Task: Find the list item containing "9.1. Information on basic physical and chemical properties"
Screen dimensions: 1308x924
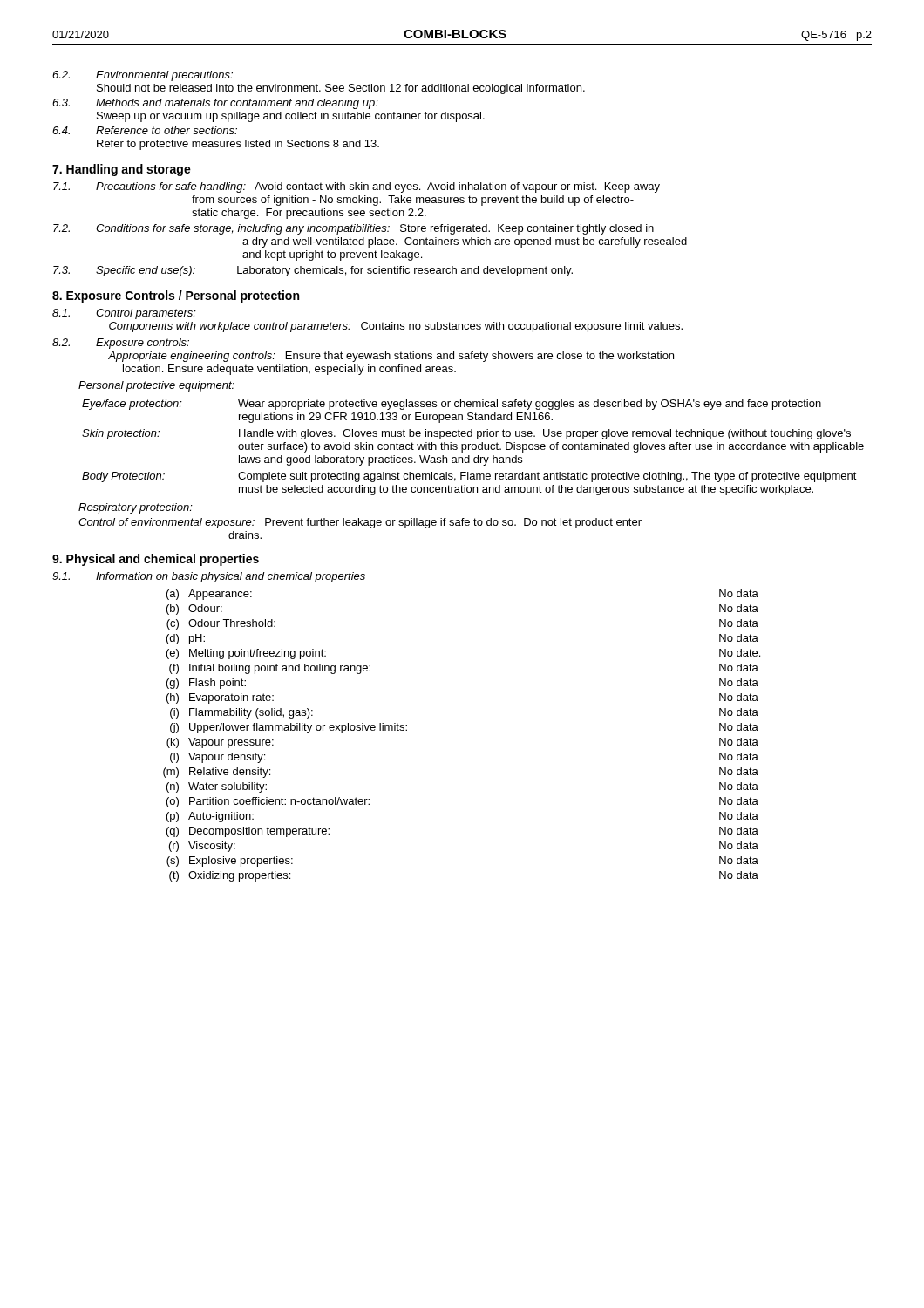Action: pos(209,577)
